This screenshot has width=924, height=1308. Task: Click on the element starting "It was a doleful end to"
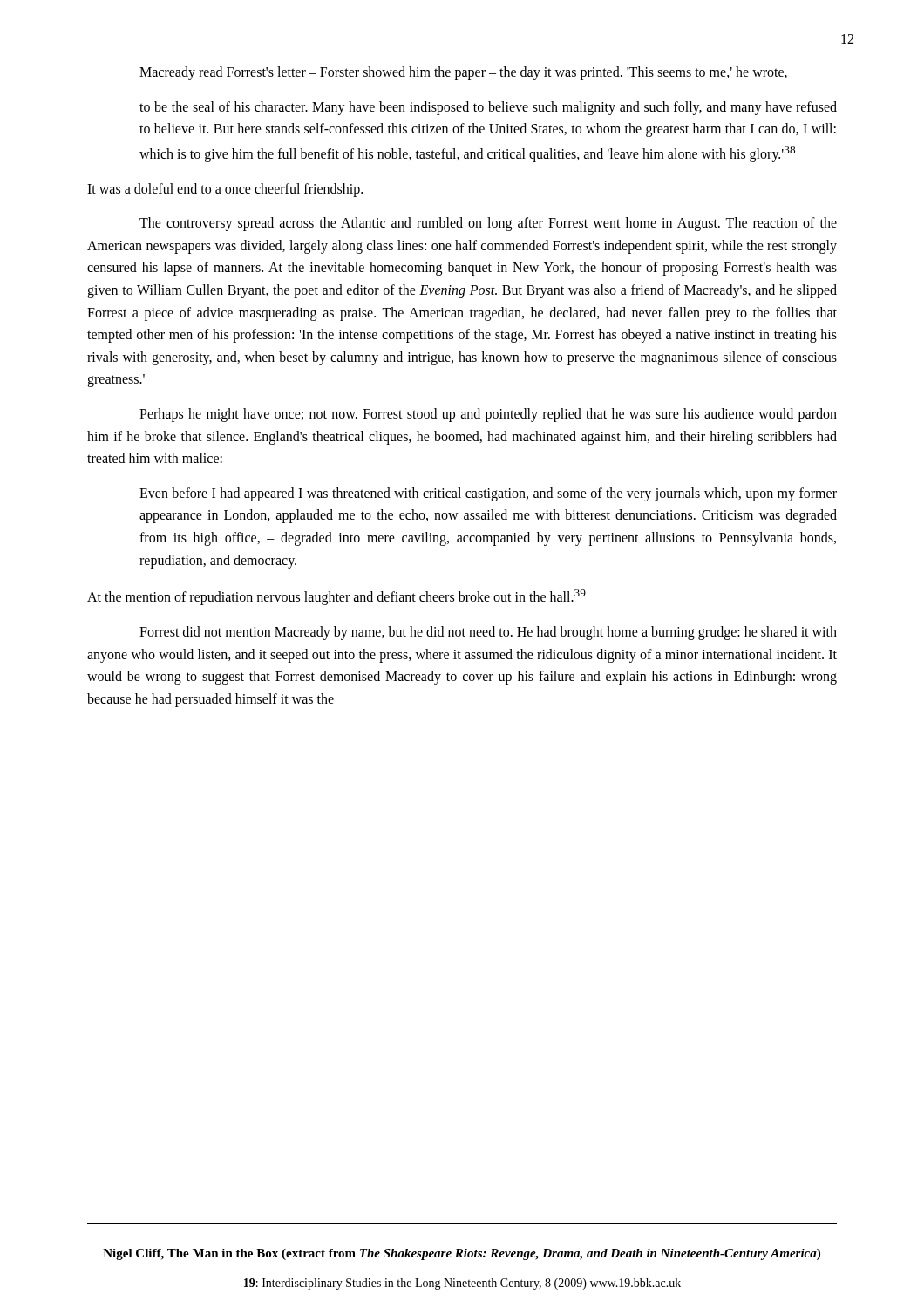coord(225,190)
